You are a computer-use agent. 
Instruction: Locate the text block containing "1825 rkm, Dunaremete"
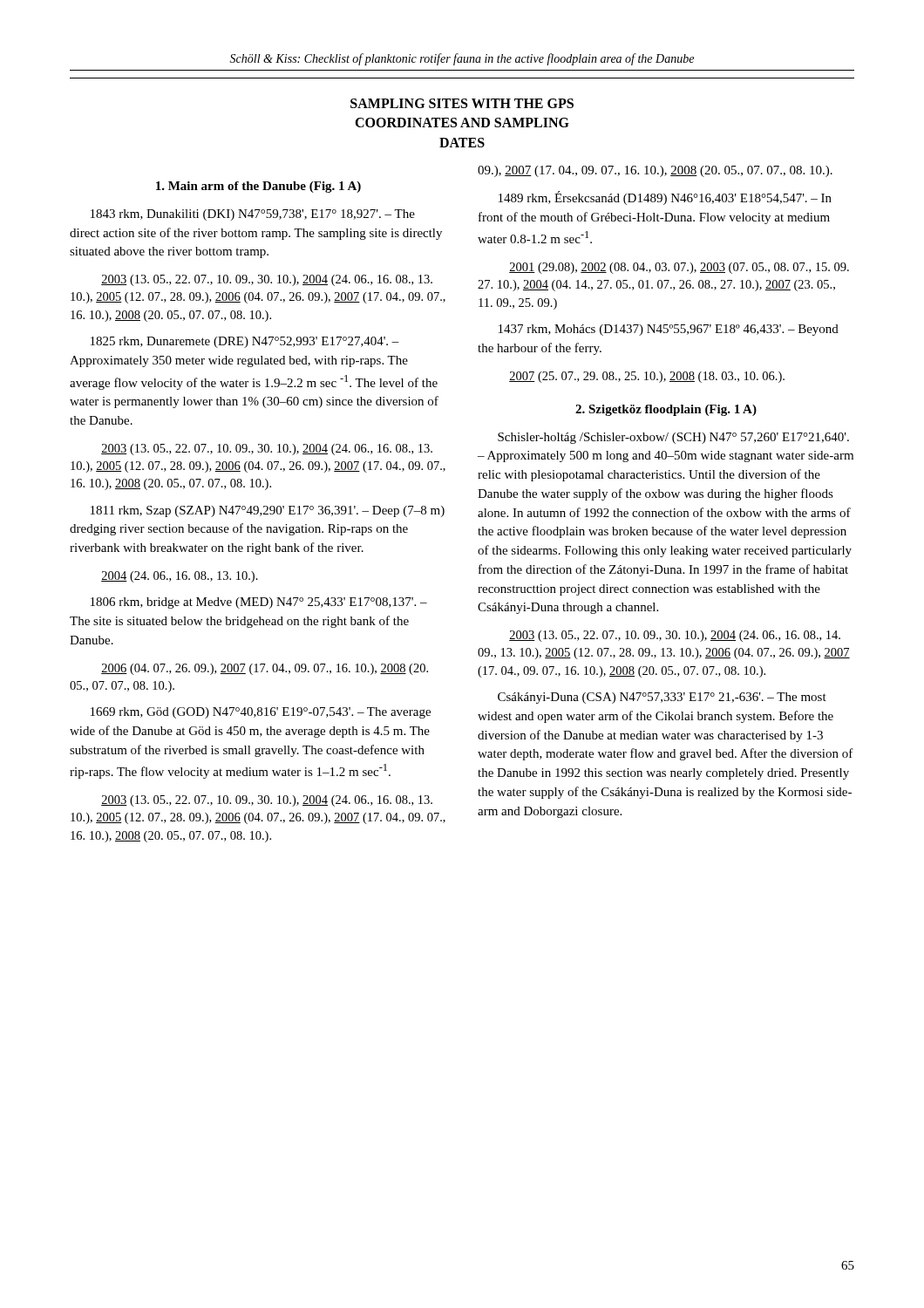pos(254,381)
